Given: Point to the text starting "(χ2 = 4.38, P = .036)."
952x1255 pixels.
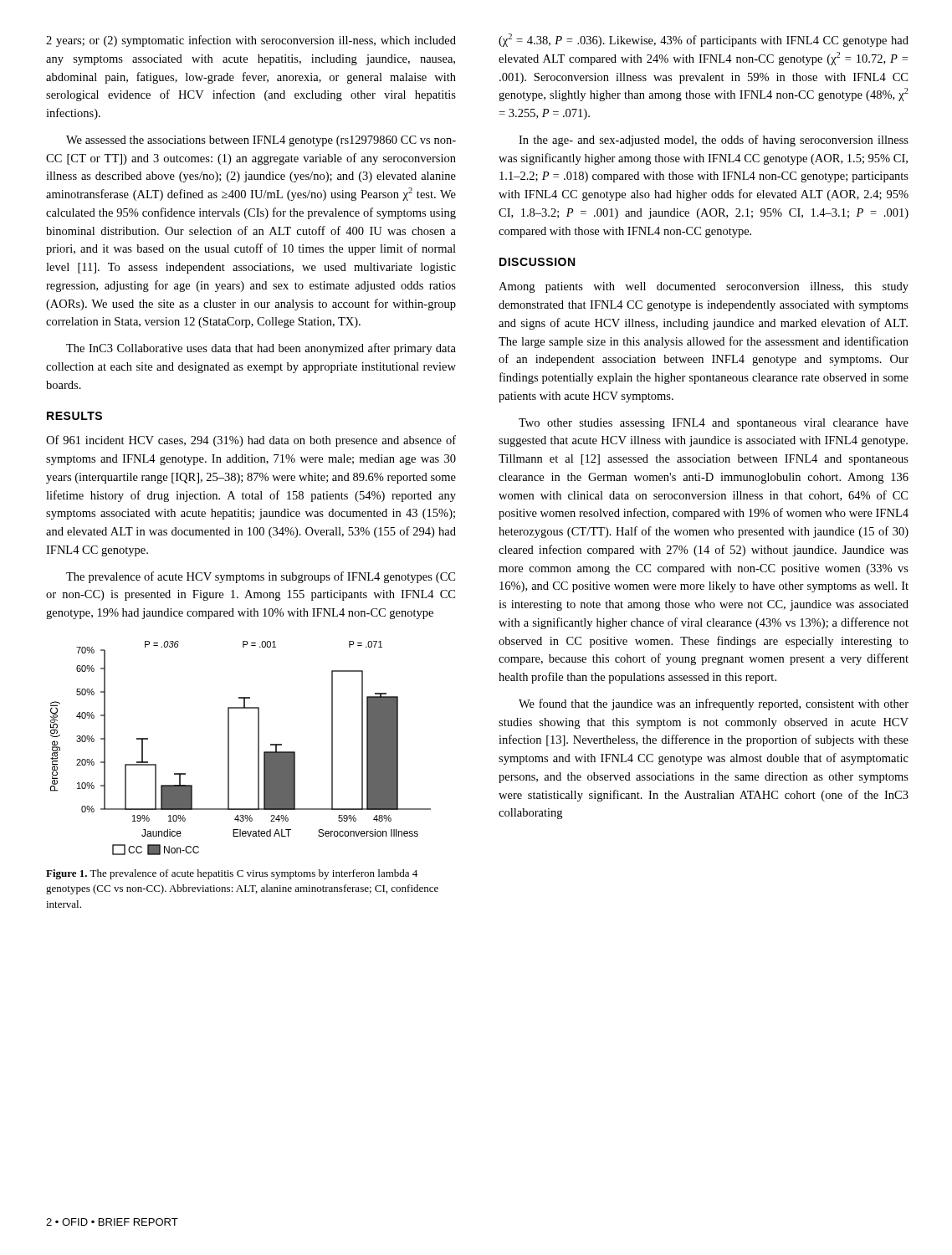Looking at the screenshot, I should [704, 136].
